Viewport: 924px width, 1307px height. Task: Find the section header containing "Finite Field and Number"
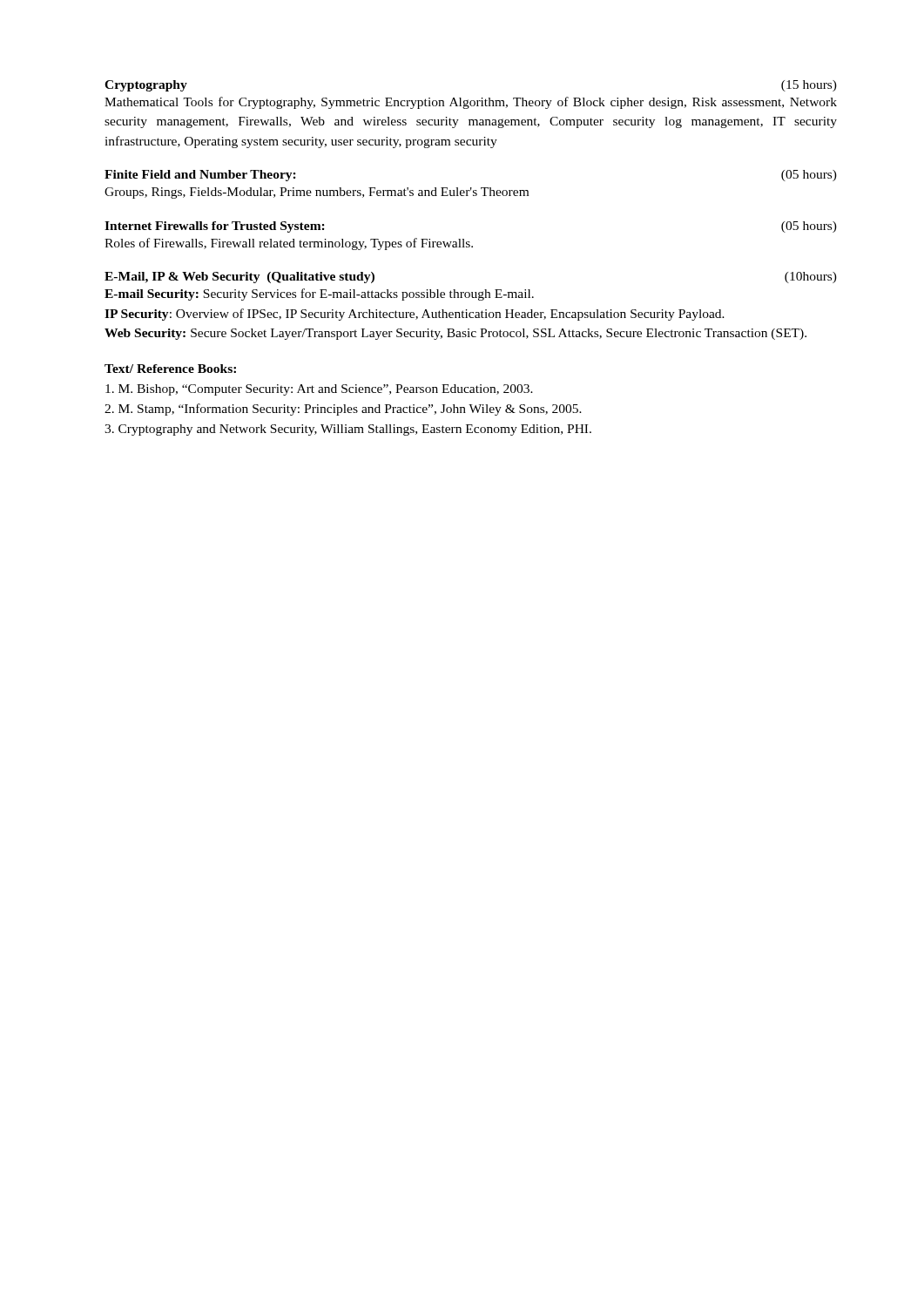pos(191,176)
